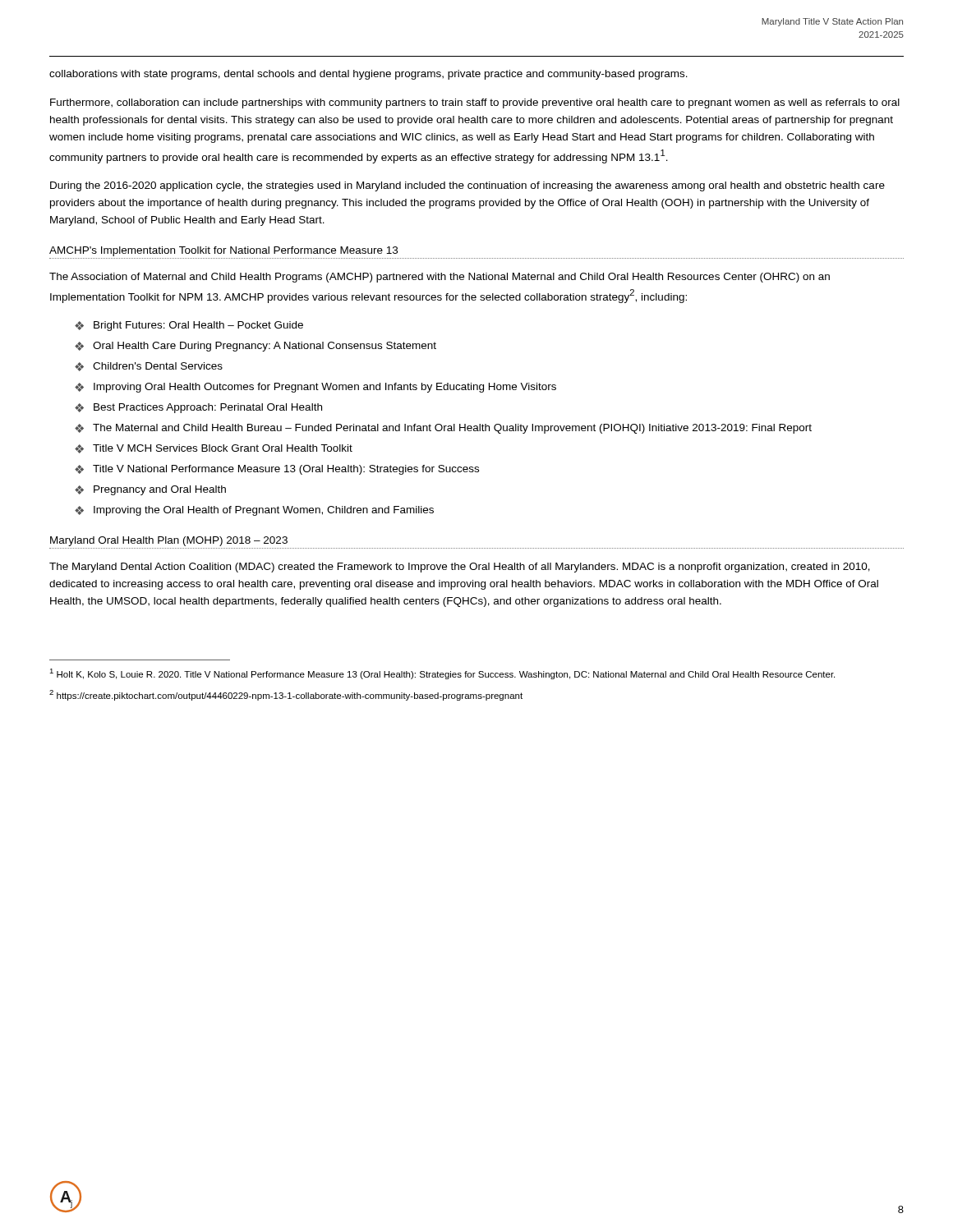The height and width of the screenshot is (1232, 953).
Task: Locate the region starting "❖ Best Practices Approach: Perinatal Oral Health"
Action: (x=198, y=408)
